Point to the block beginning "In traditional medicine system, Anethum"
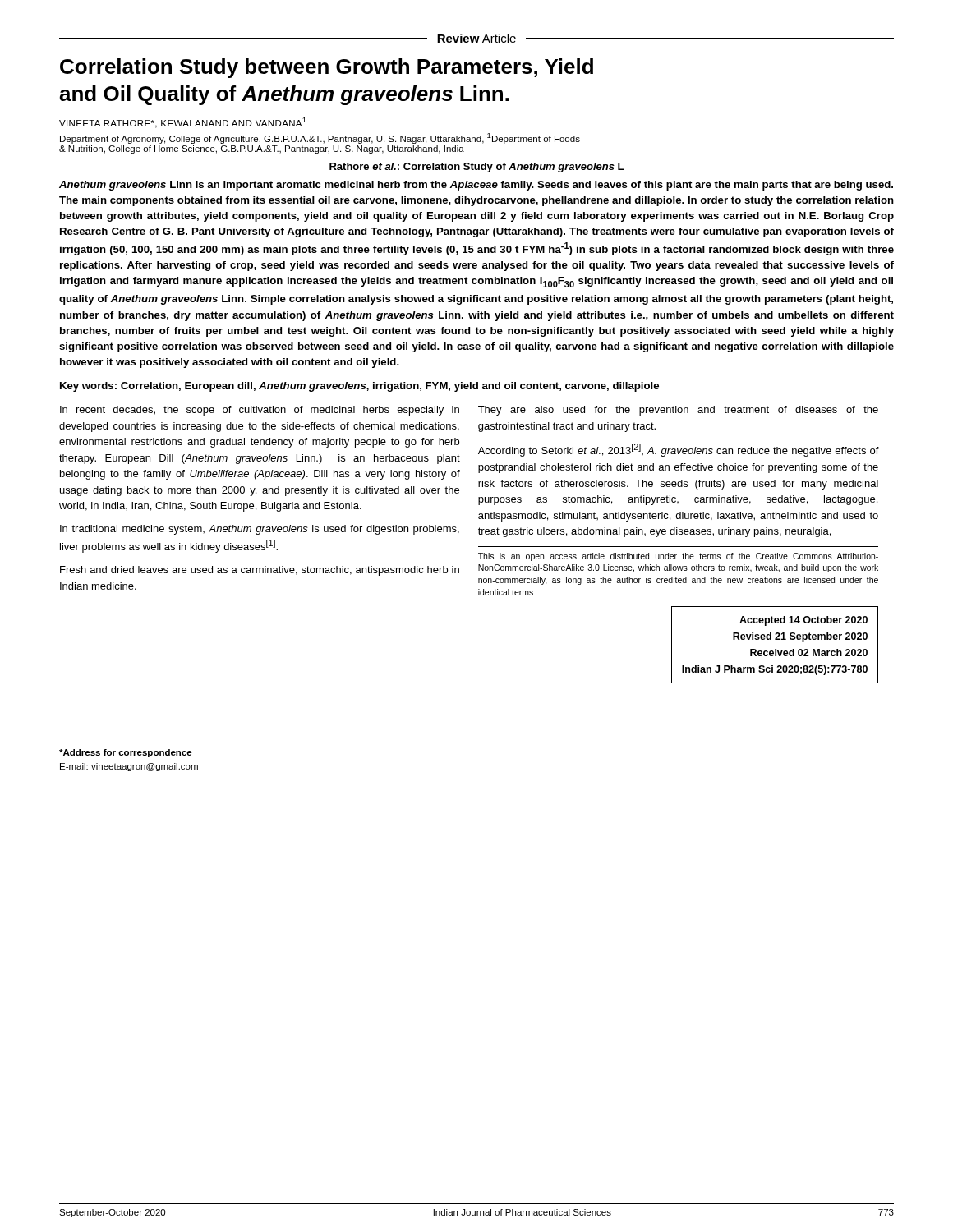Viewport: 953px width, 1232px height. [x=260, y=538]
